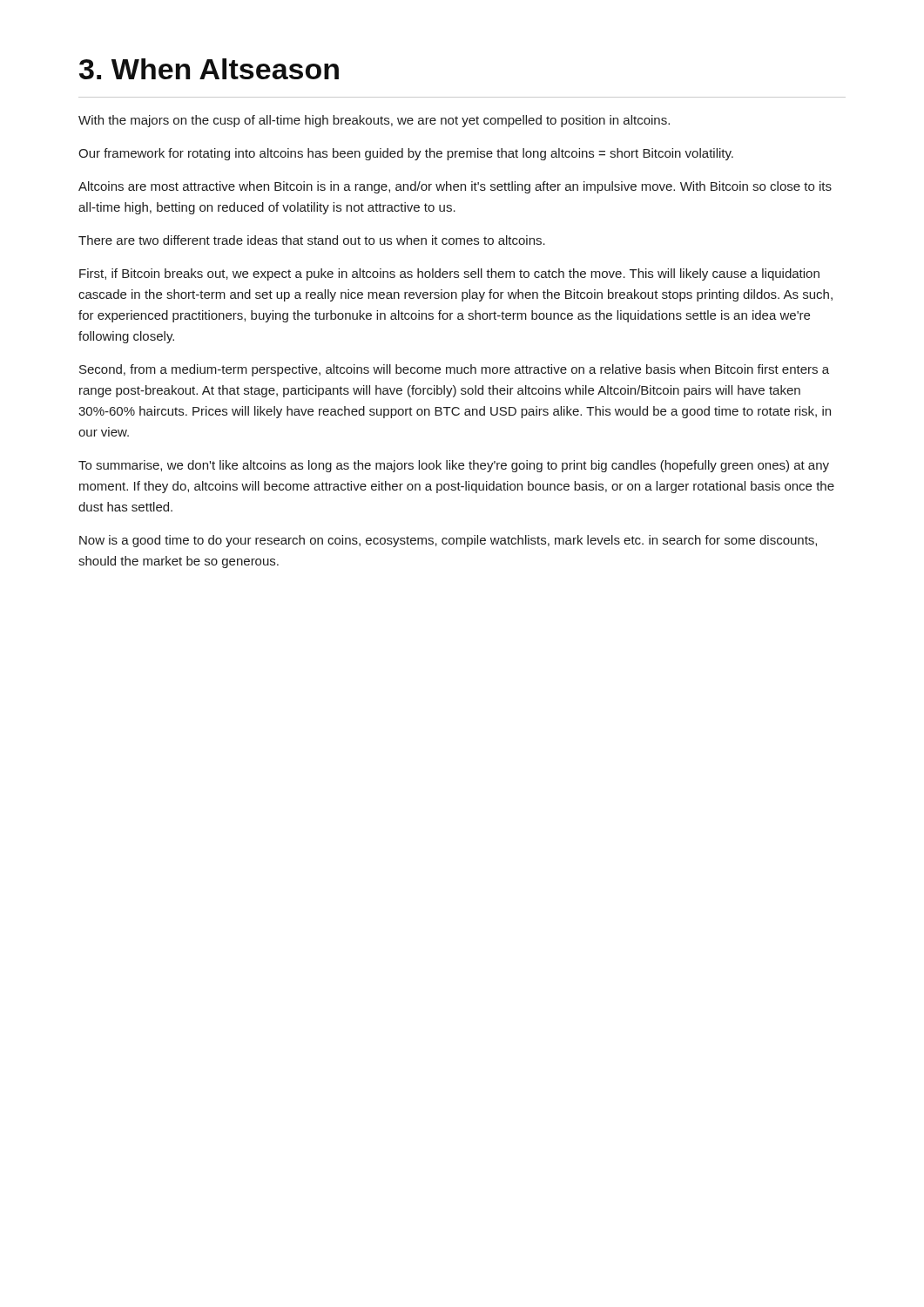The image size is (924, 1307).
Task: Click the passage that begins "Altcoins are most attractive when Bitcoin is in"
Action: click(x=455, y=197)
